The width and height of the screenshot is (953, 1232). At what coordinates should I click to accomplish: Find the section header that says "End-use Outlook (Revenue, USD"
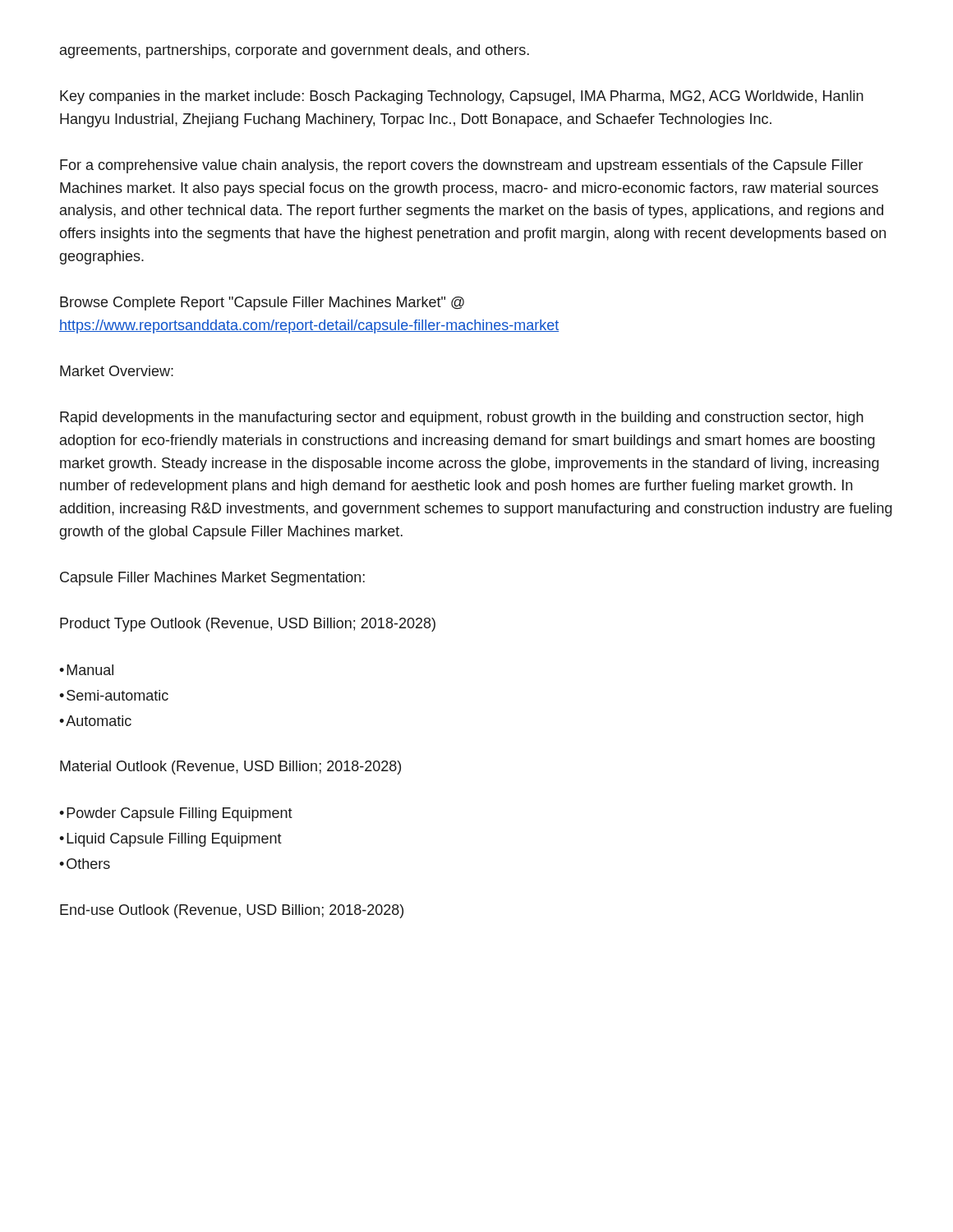pos(232,911)
